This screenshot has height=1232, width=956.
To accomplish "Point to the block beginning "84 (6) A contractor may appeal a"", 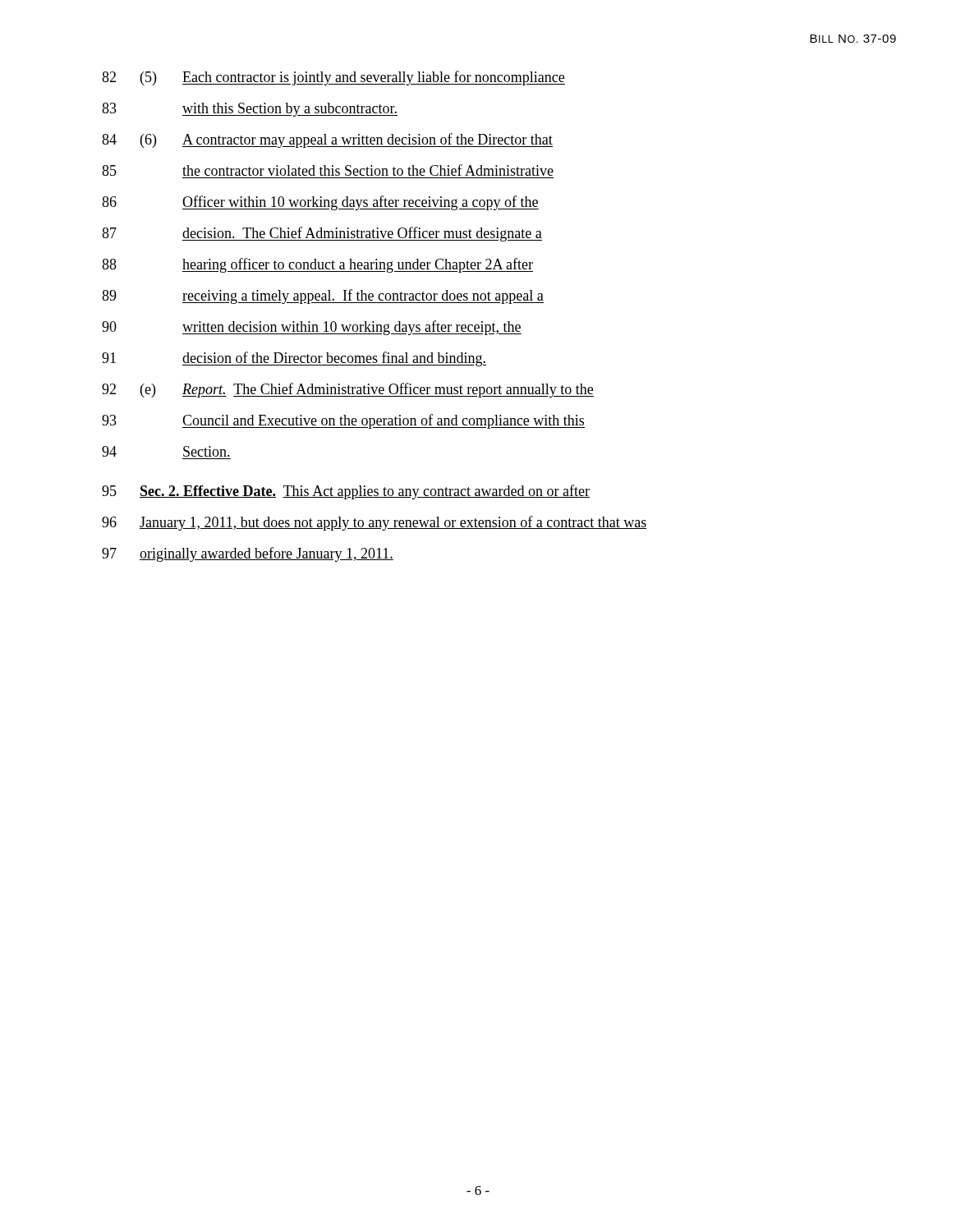I will point(482,140).
